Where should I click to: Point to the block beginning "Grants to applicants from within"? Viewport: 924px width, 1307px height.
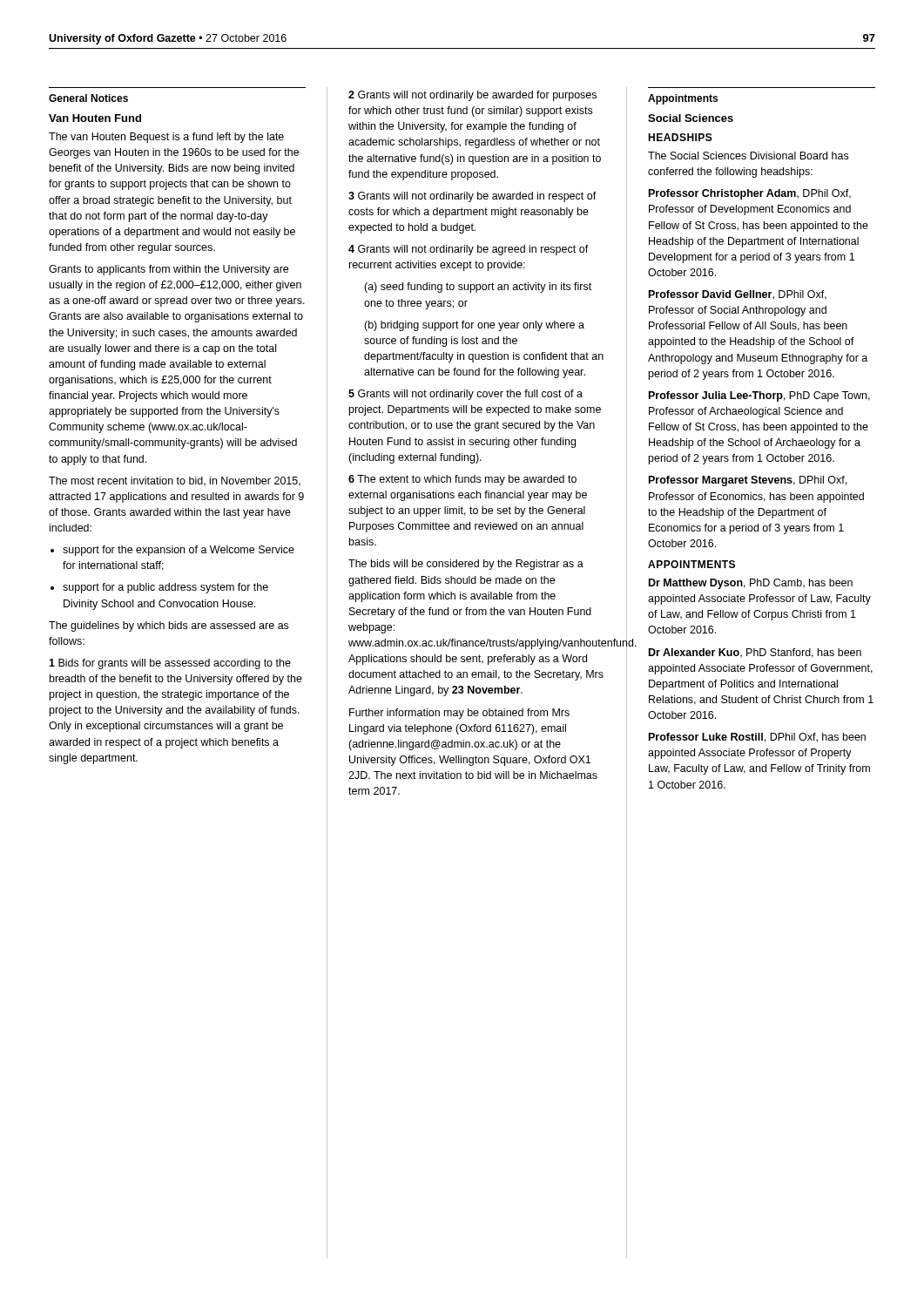177,364
